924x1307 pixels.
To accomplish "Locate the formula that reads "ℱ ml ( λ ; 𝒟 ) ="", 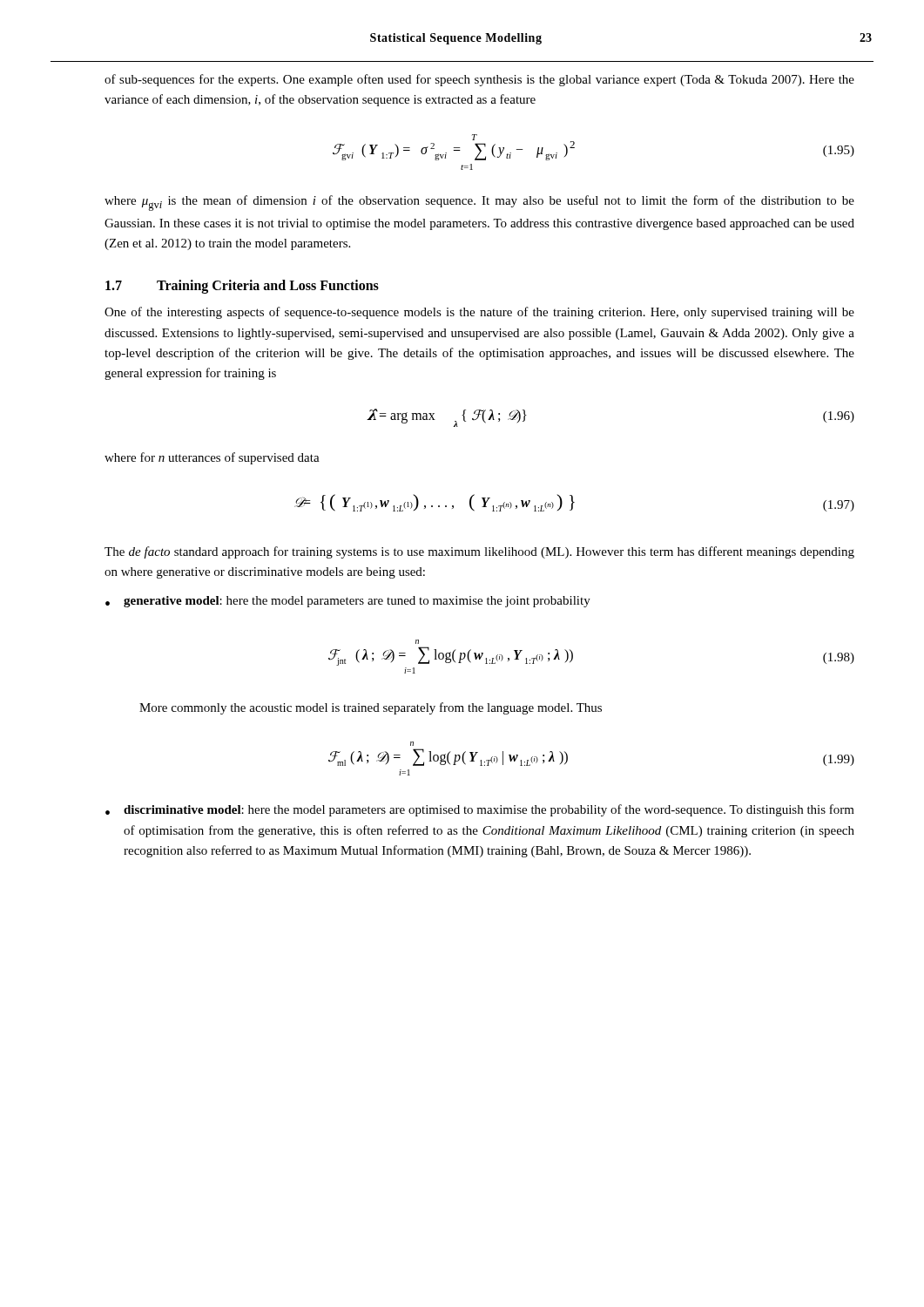I will [497, 759].
